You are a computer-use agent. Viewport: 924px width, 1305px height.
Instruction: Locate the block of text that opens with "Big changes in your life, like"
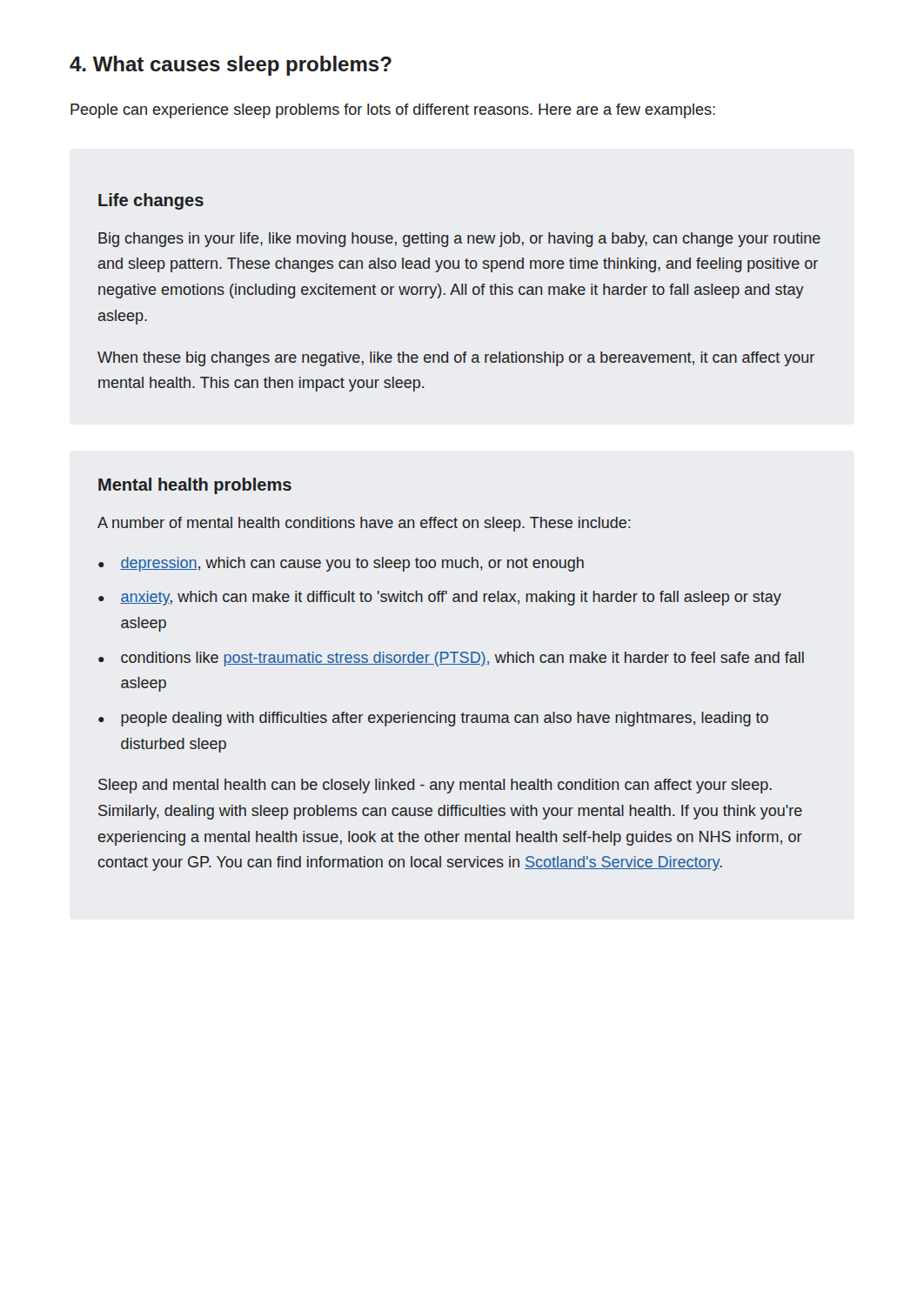[462, 278]
